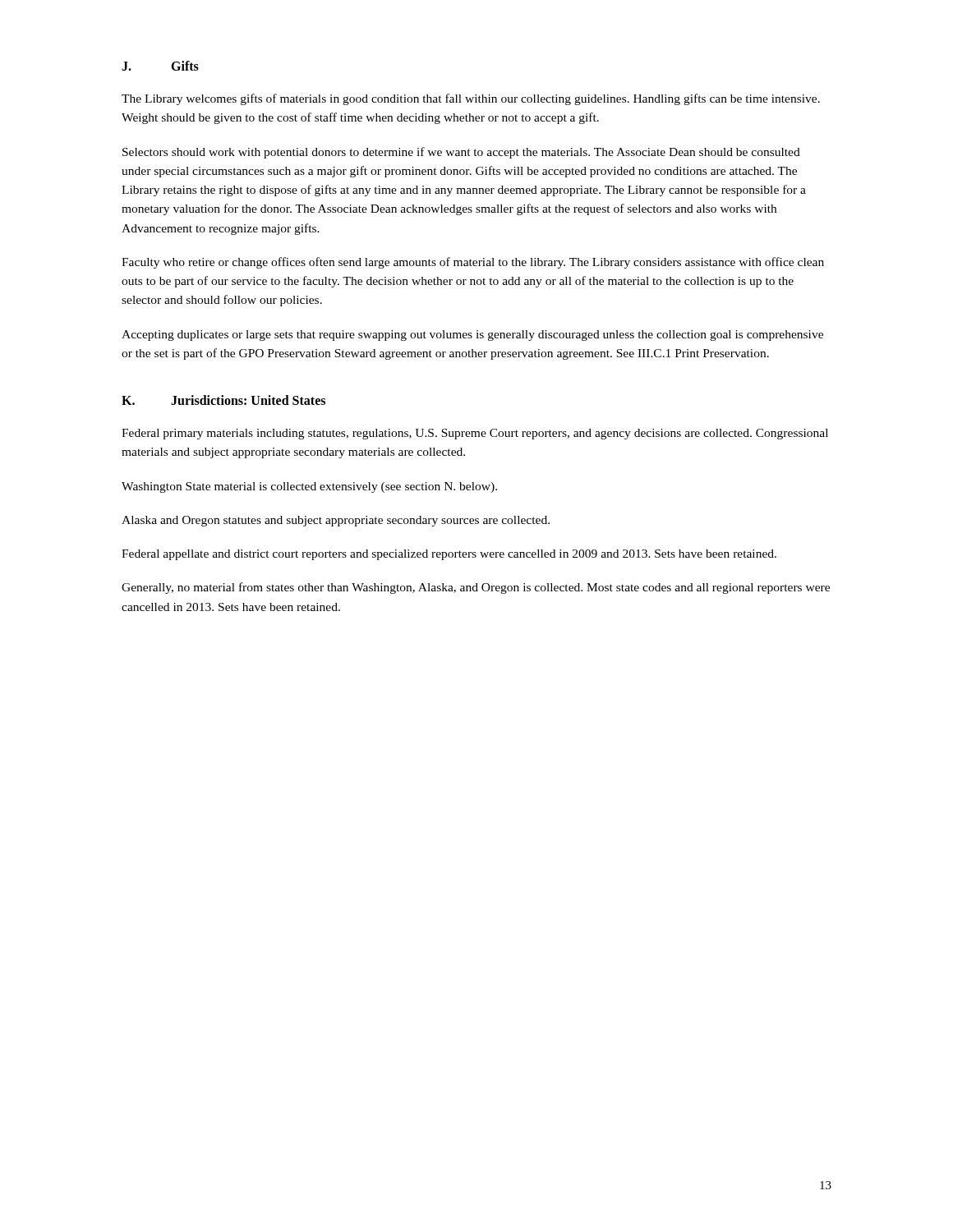The image size is (953, 1232).
Task: Click on the text block that says "Alaska and Oregon"
Action: click(x=336, y=519)
